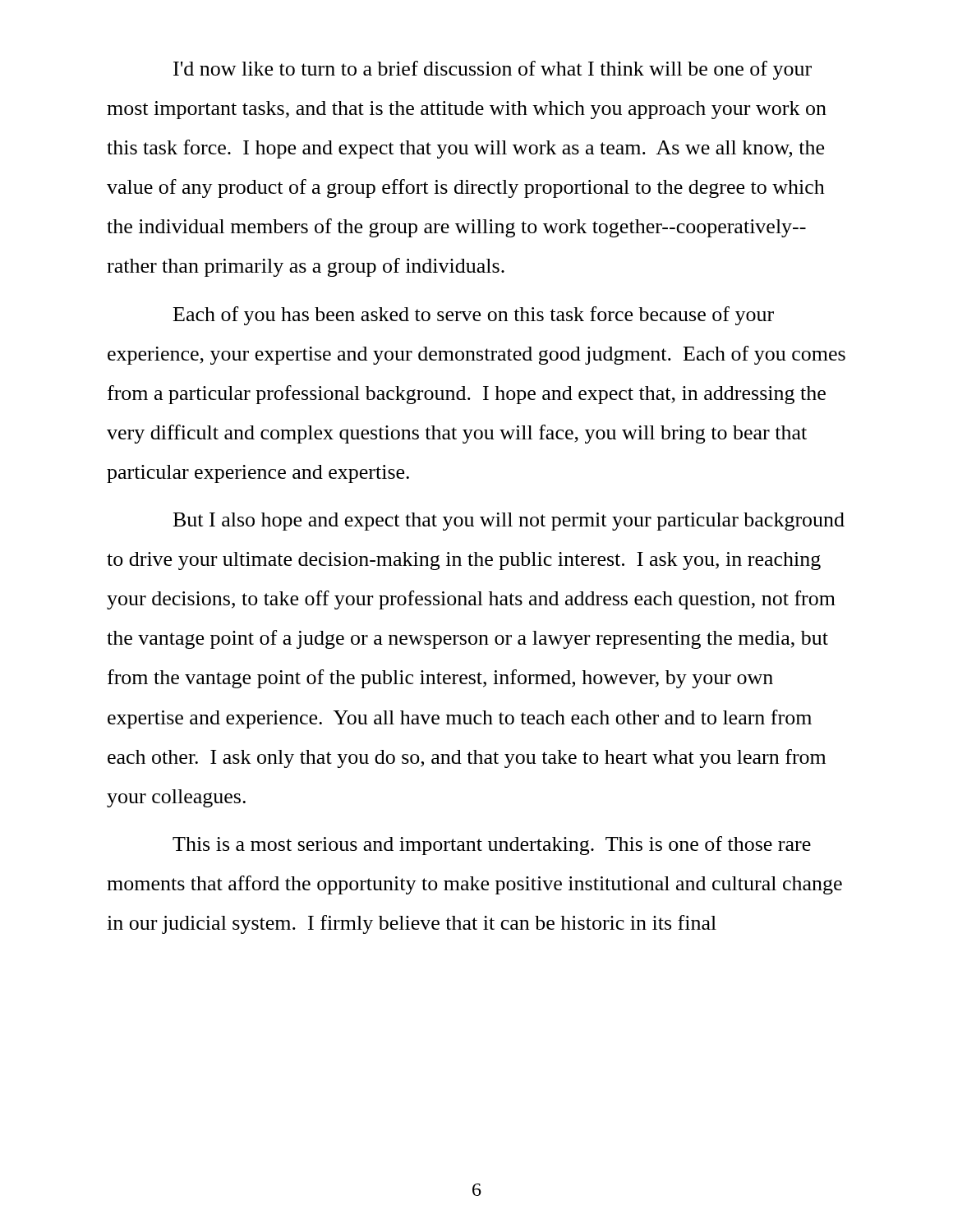Point to the passage starting "I'd now like to turn to a brief"
The image size is (953, 1232).
(493, 70)
